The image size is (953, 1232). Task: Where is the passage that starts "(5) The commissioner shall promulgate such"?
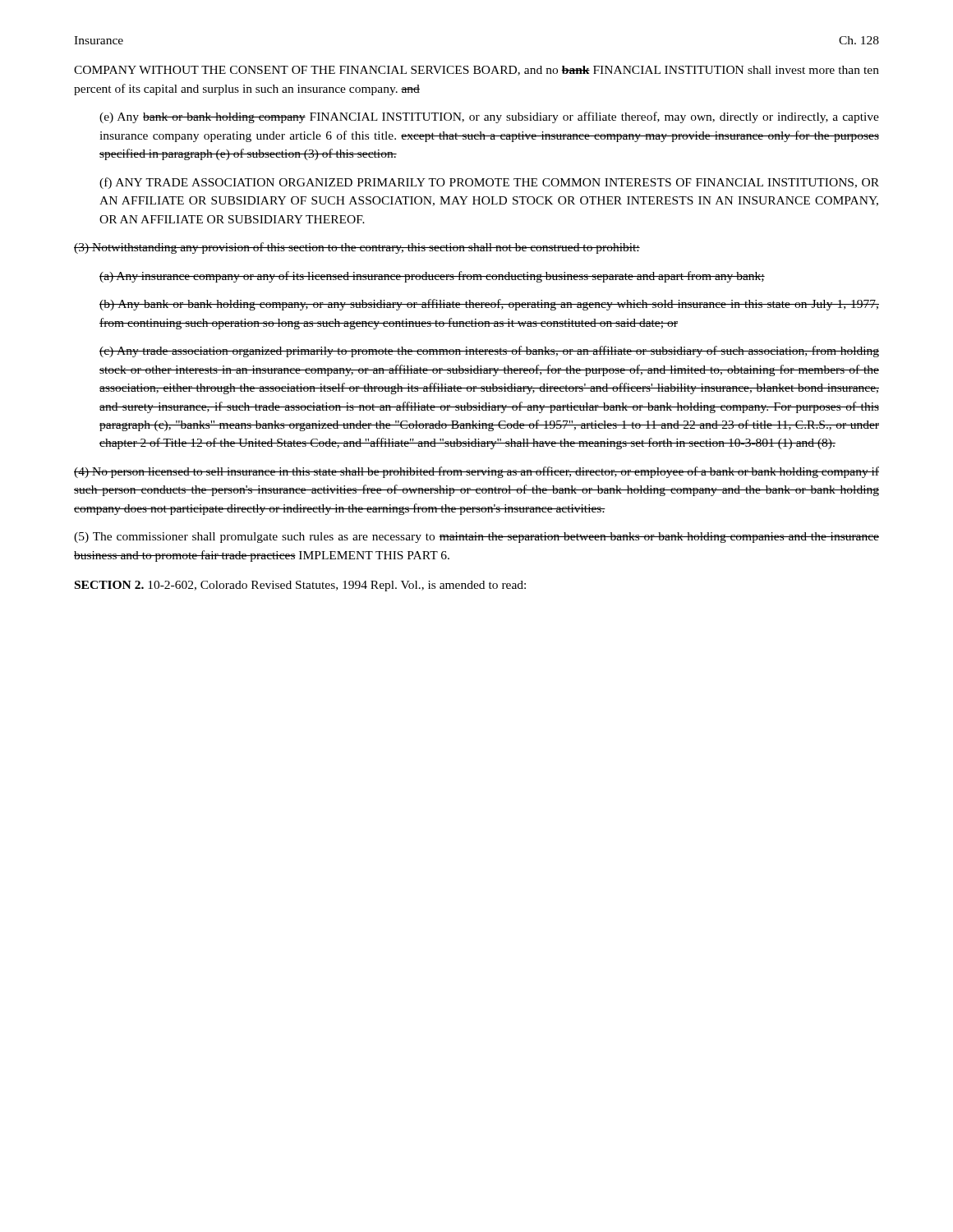tap(476, 546)
